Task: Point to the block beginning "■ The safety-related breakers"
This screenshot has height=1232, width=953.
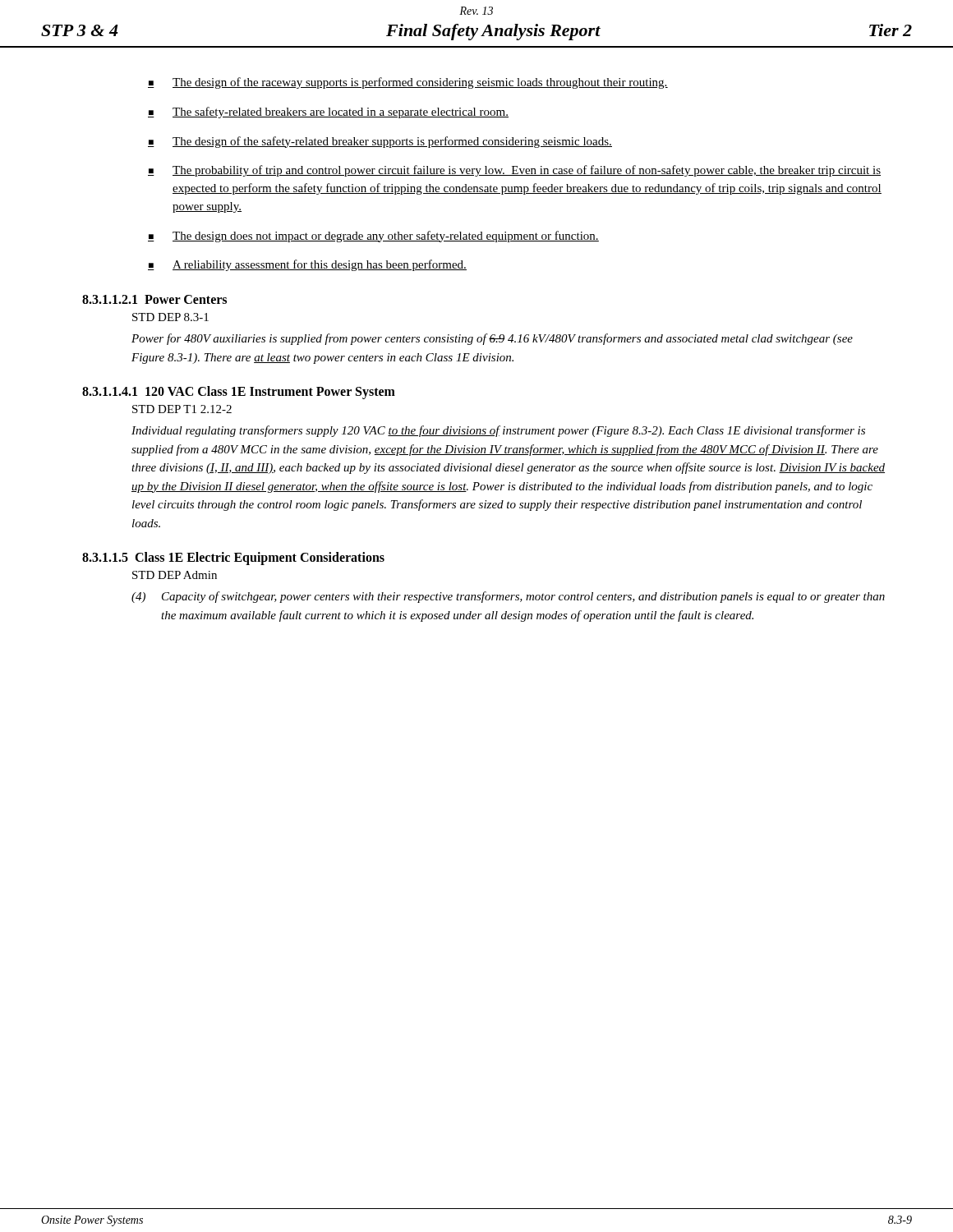Action: (328, 112)
